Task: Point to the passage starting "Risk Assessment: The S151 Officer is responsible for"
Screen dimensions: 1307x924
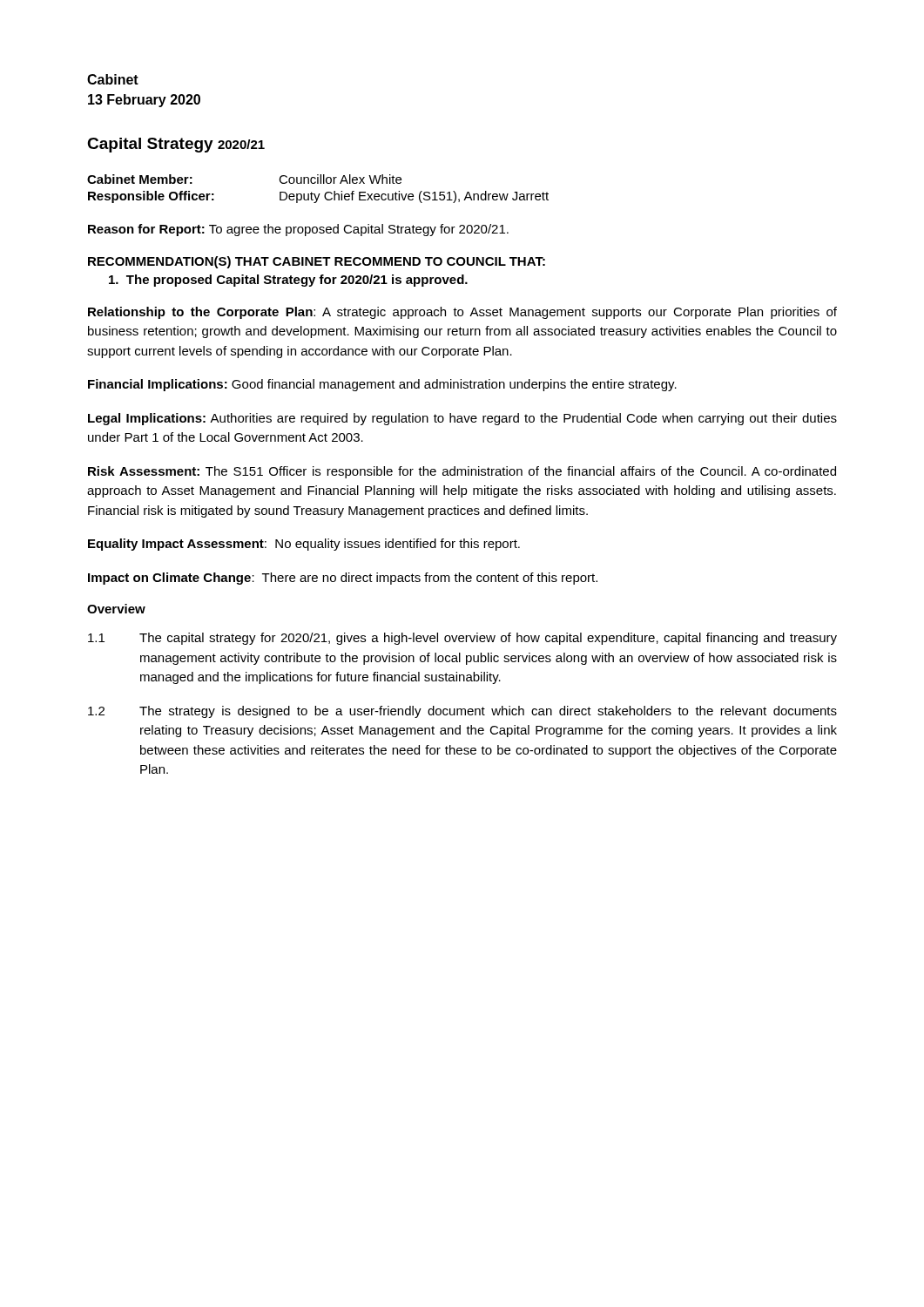Action: click(x=462, y=490)
